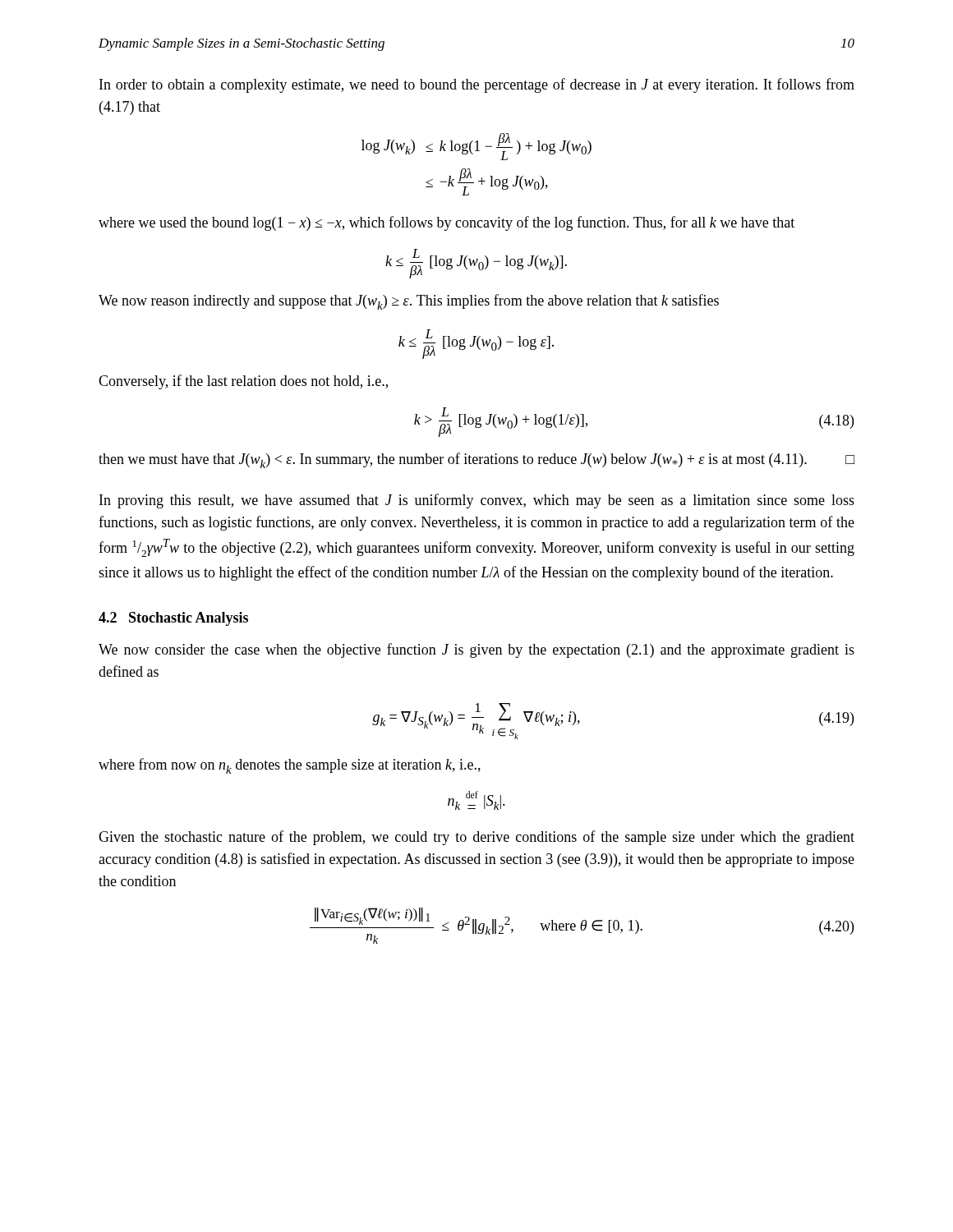Click the passage that begins "We now consider the case"
The image size is (953, 1232).
476,660
